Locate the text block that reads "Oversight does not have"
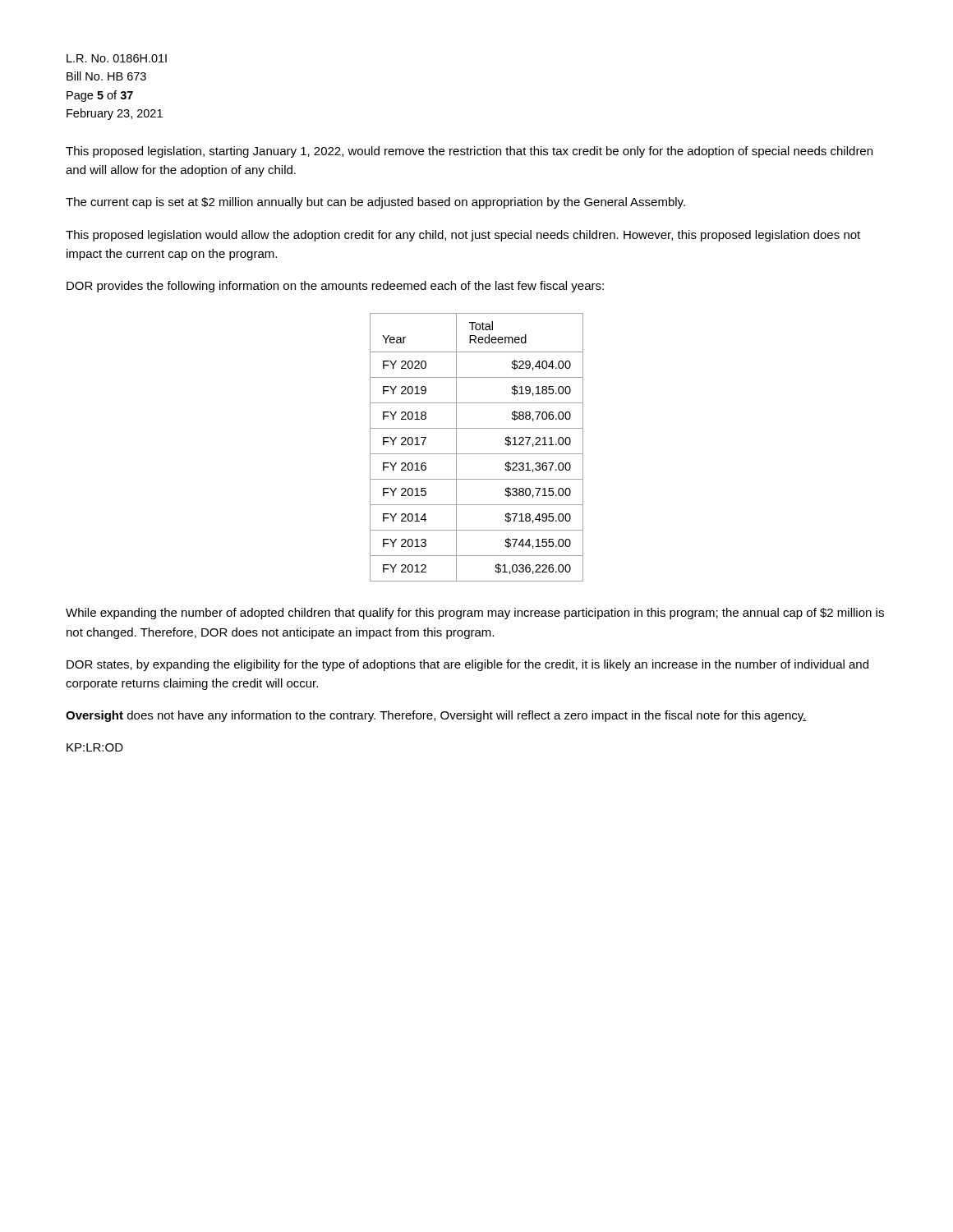 tap(436, 715)
